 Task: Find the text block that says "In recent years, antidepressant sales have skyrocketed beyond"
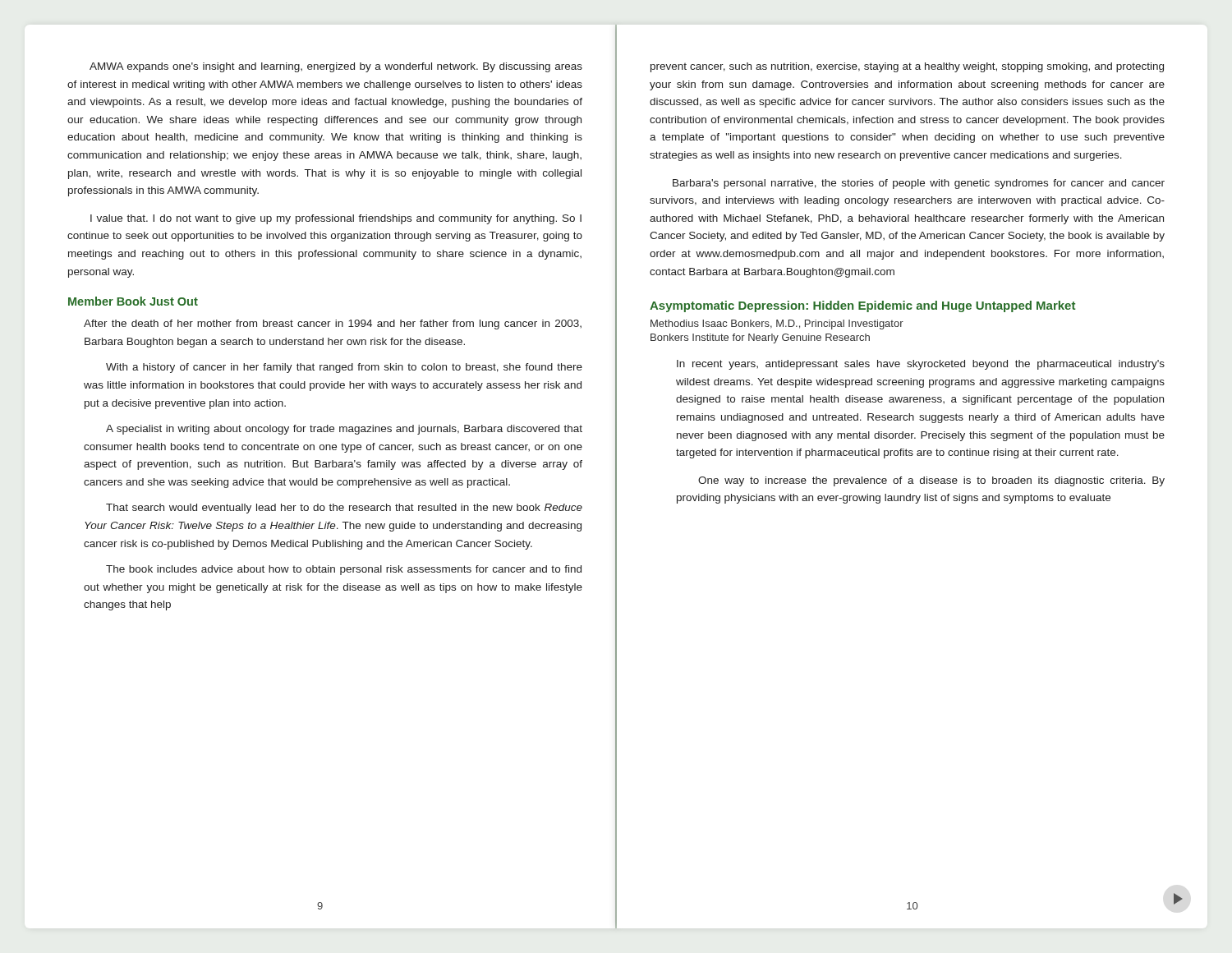920,408
